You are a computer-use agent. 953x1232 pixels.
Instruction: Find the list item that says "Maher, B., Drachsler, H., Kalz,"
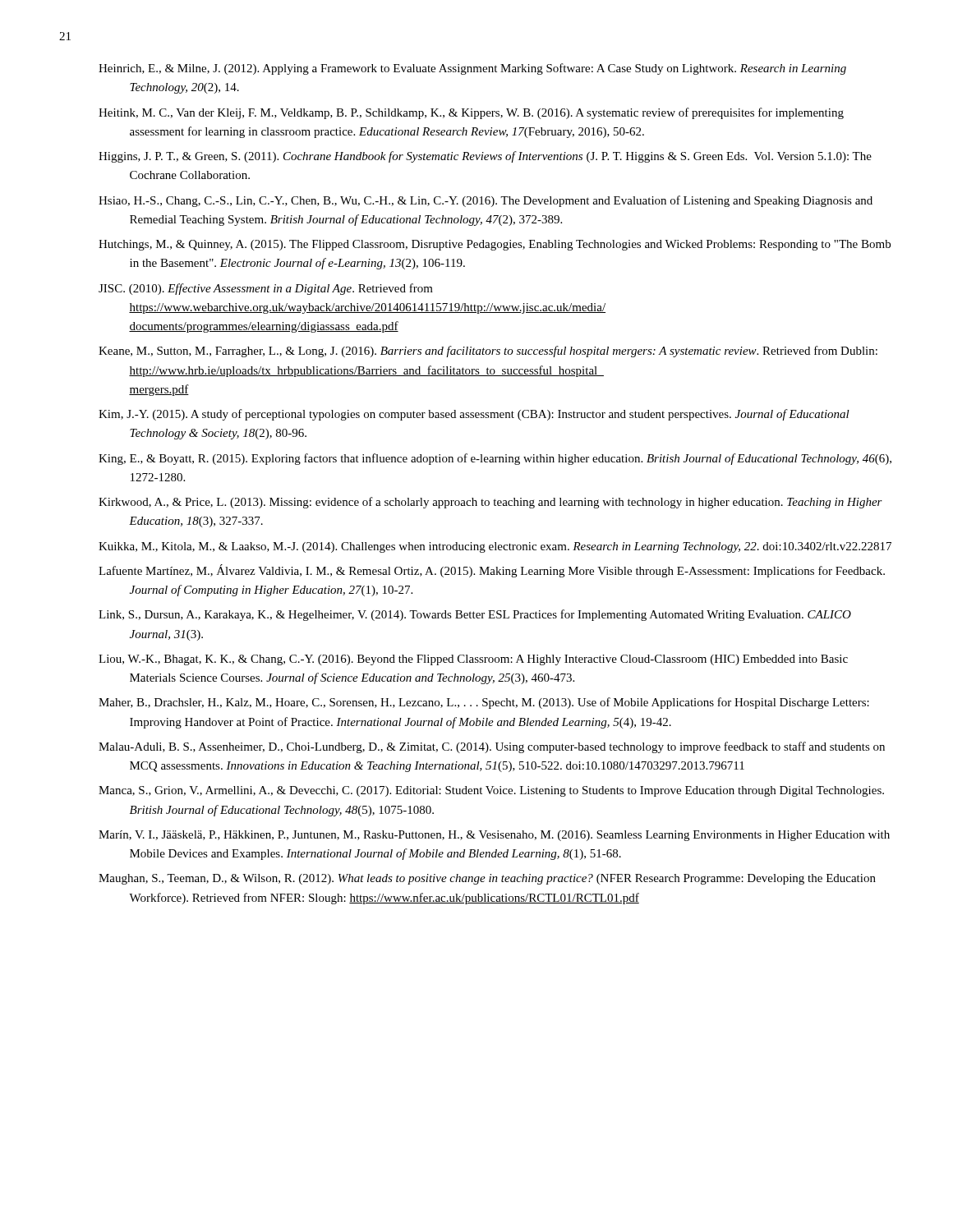pos(484,712)
